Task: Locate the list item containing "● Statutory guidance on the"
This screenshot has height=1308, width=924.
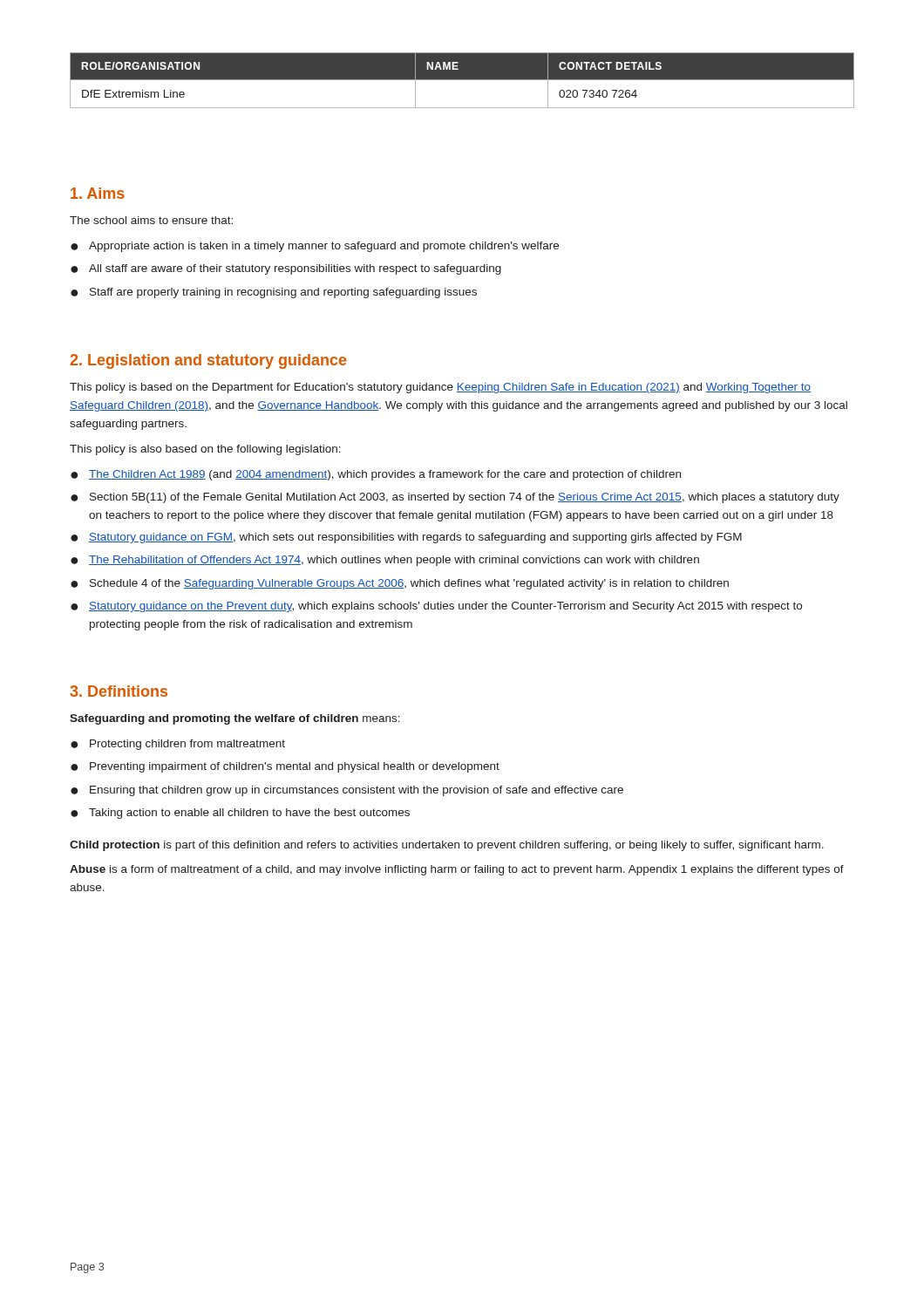Action: point(462,616)
